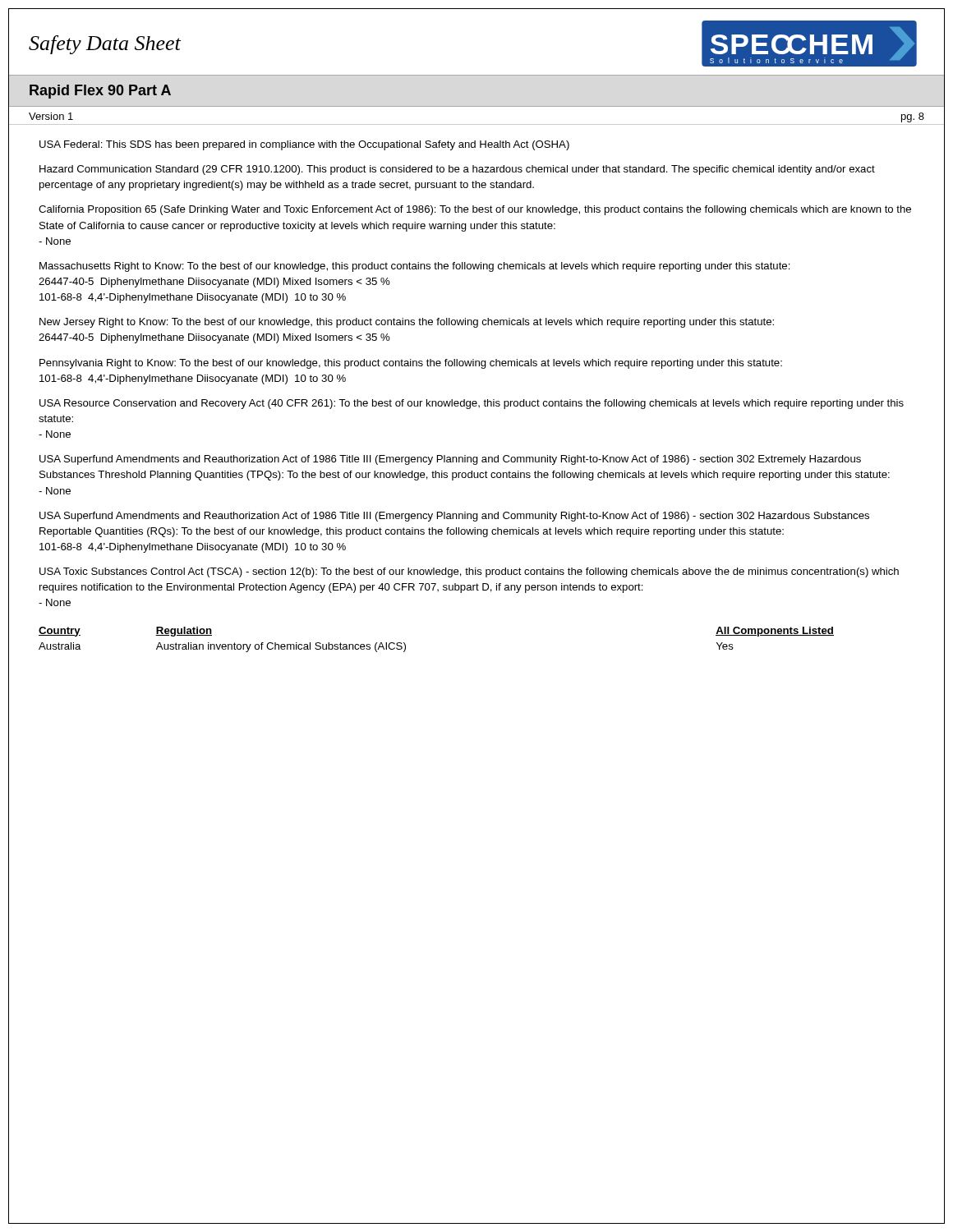Select a table
This screenshot has height=1232, width=953.
point(476,638)
